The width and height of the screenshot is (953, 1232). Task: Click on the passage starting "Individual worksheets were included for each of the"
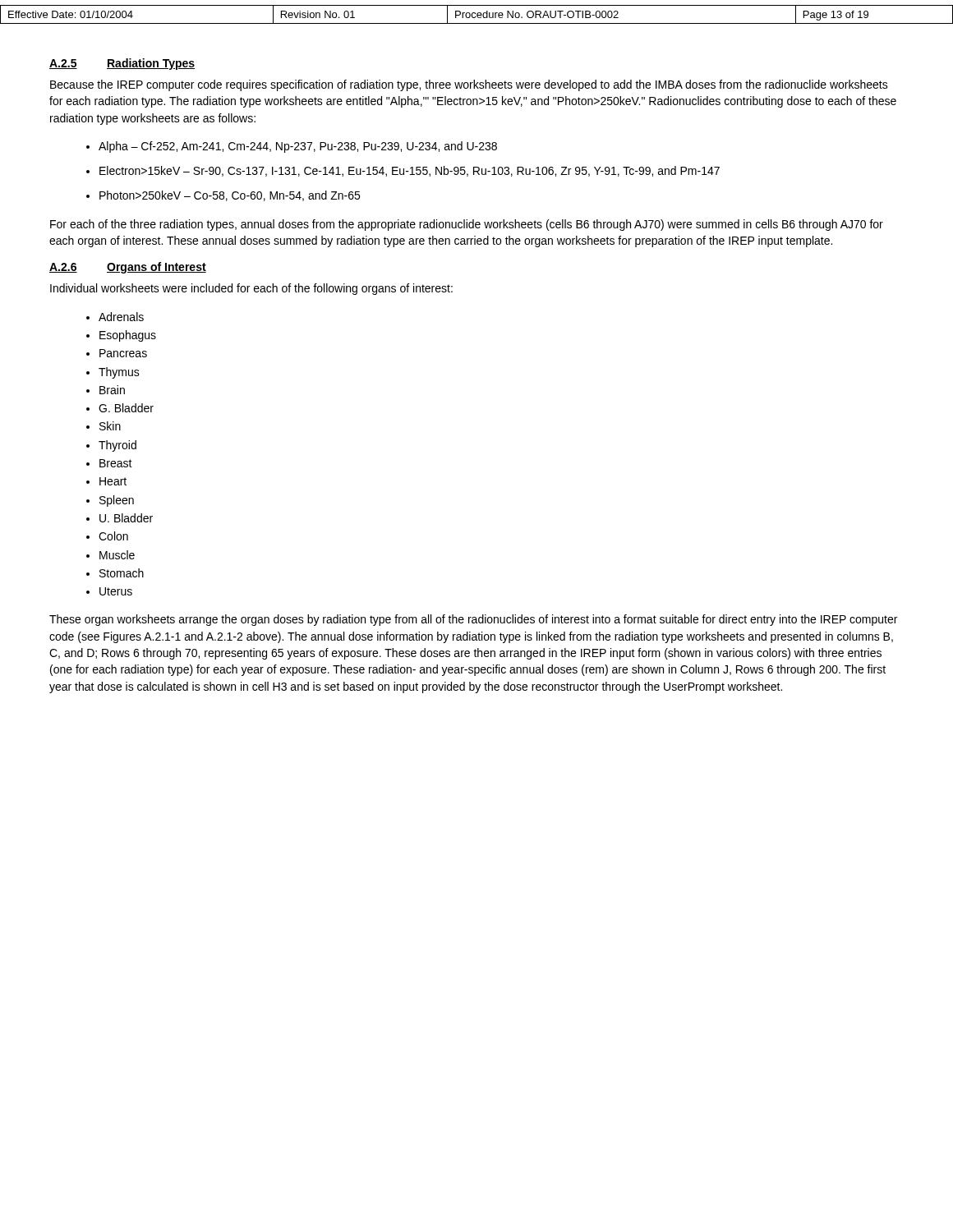pyautogui.click(x=251, y=289)
